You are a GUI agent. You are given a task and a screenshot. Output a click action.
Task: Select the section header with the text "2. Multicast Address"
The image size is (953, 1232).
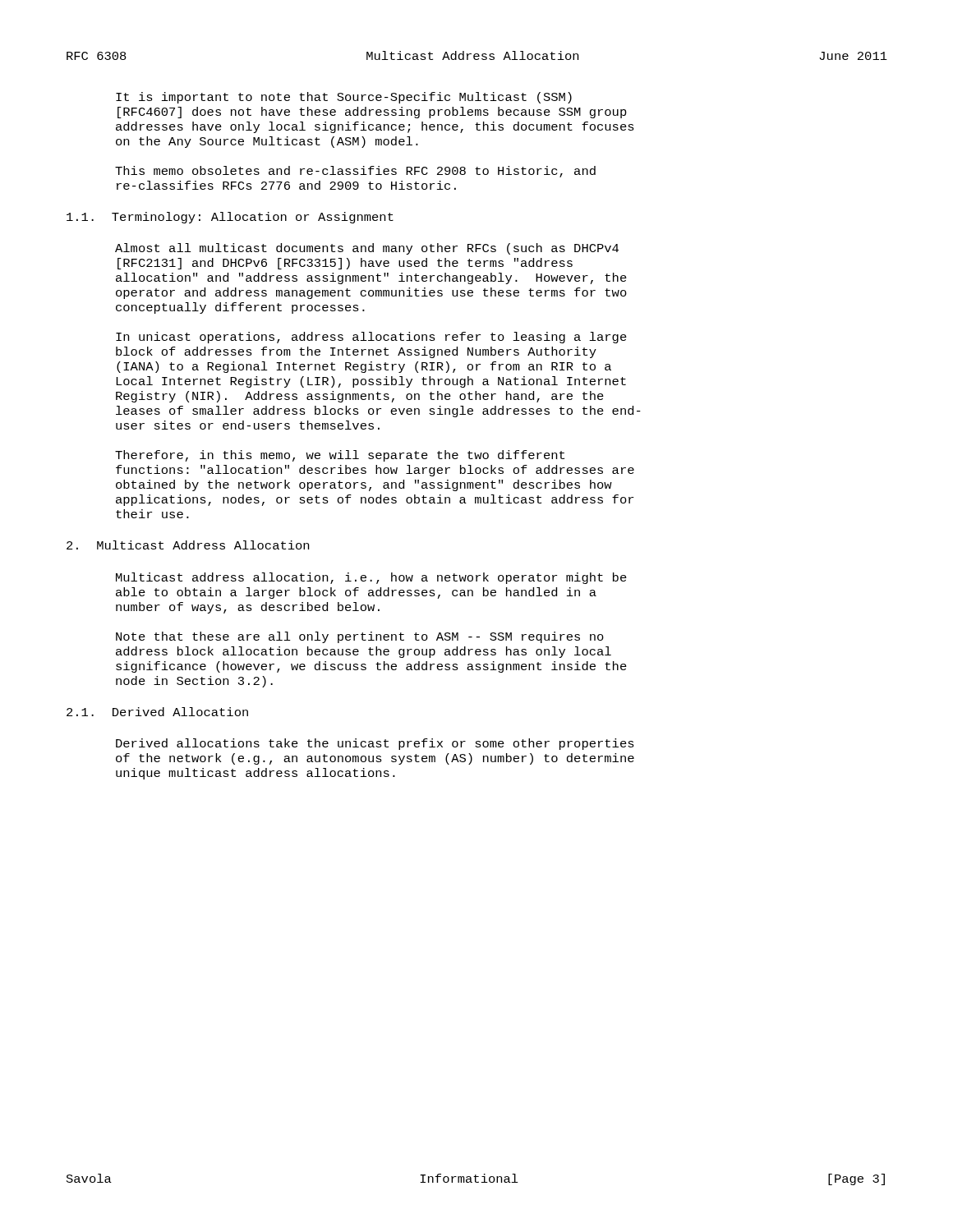click(x=188, y=547)
